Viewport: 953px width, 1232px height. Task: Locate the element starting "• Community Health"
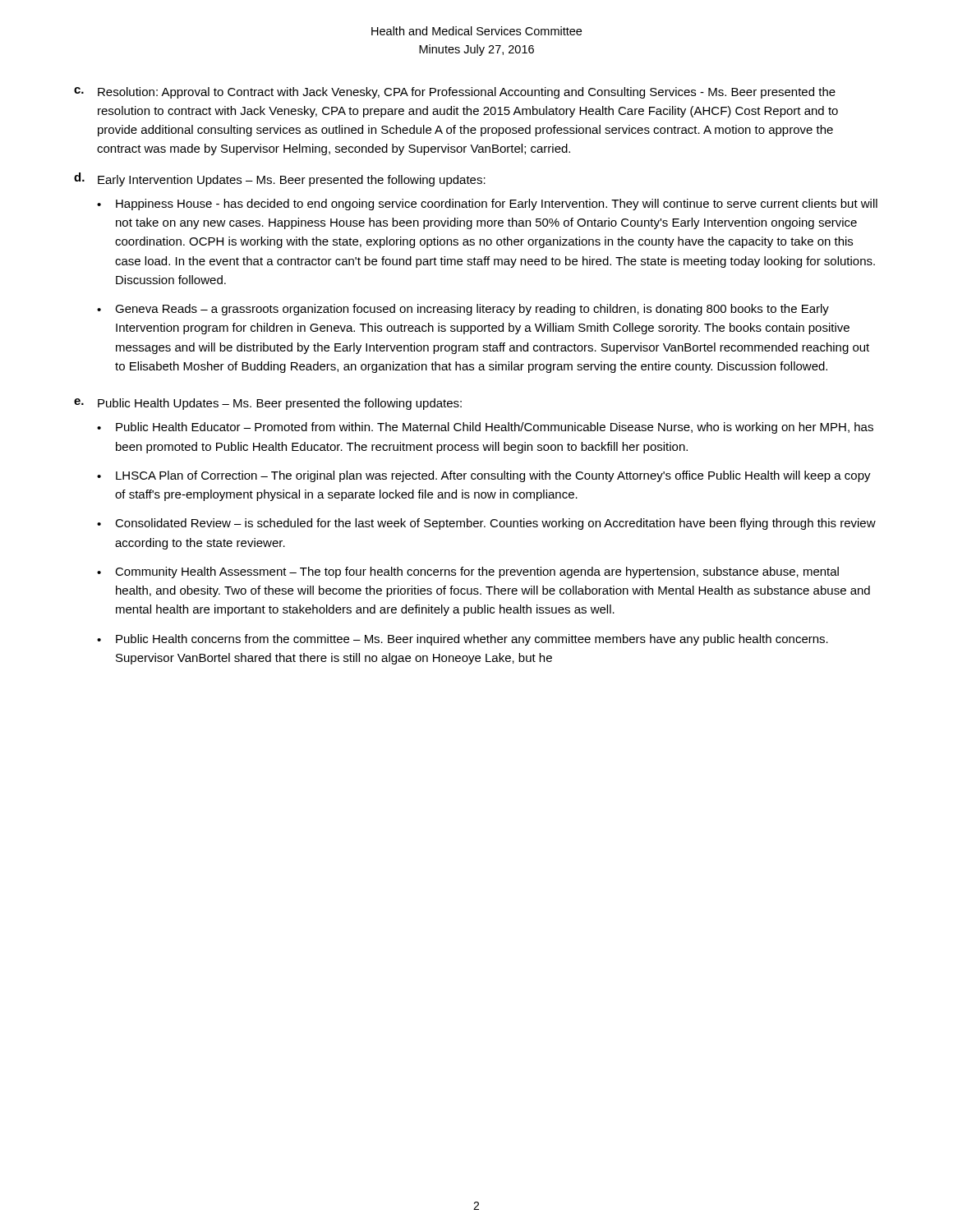(488, 590)
